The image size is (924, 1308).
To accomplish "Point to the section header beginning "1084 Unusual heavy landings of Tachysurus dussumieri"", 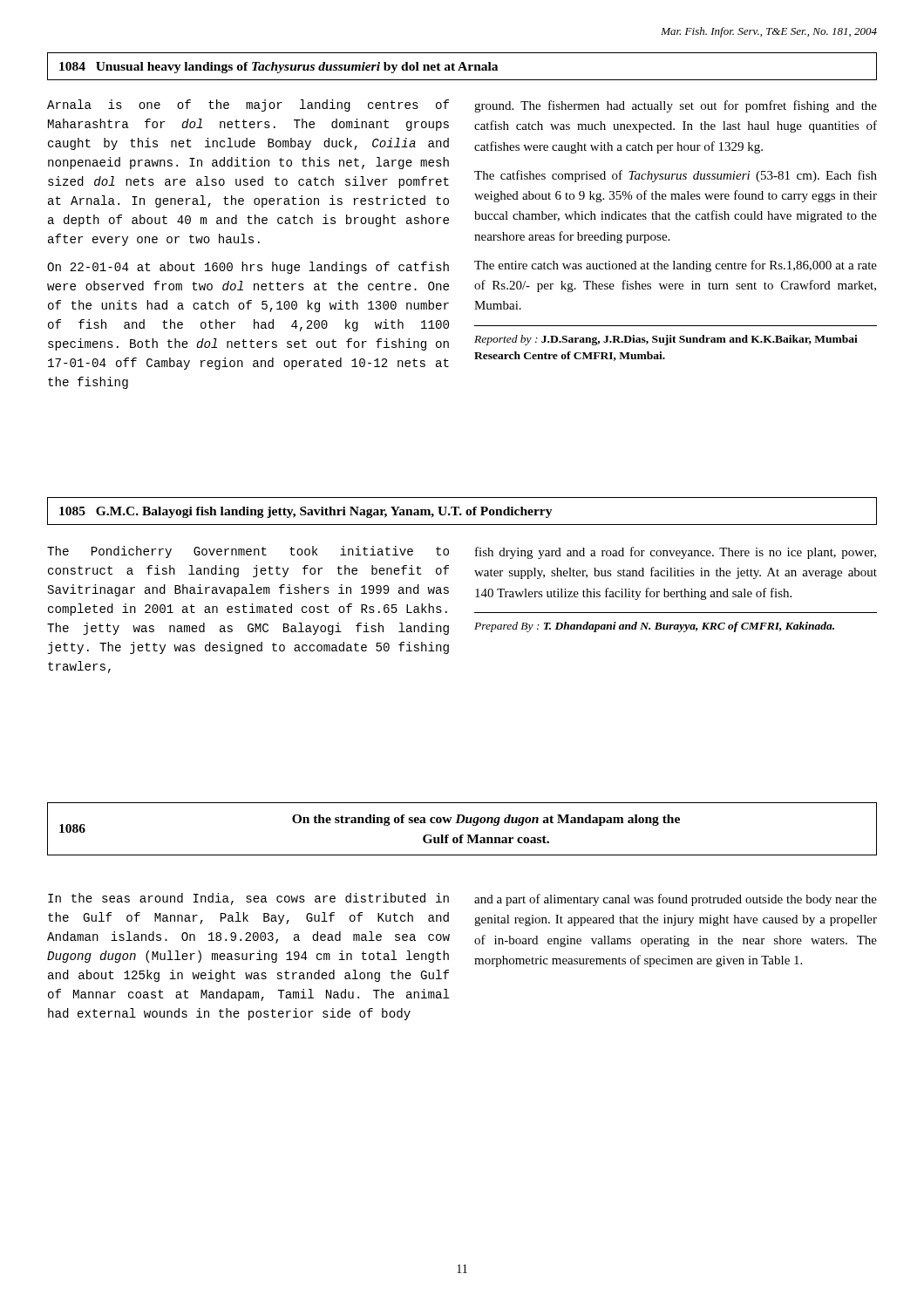I will click(x=462, y=66).
